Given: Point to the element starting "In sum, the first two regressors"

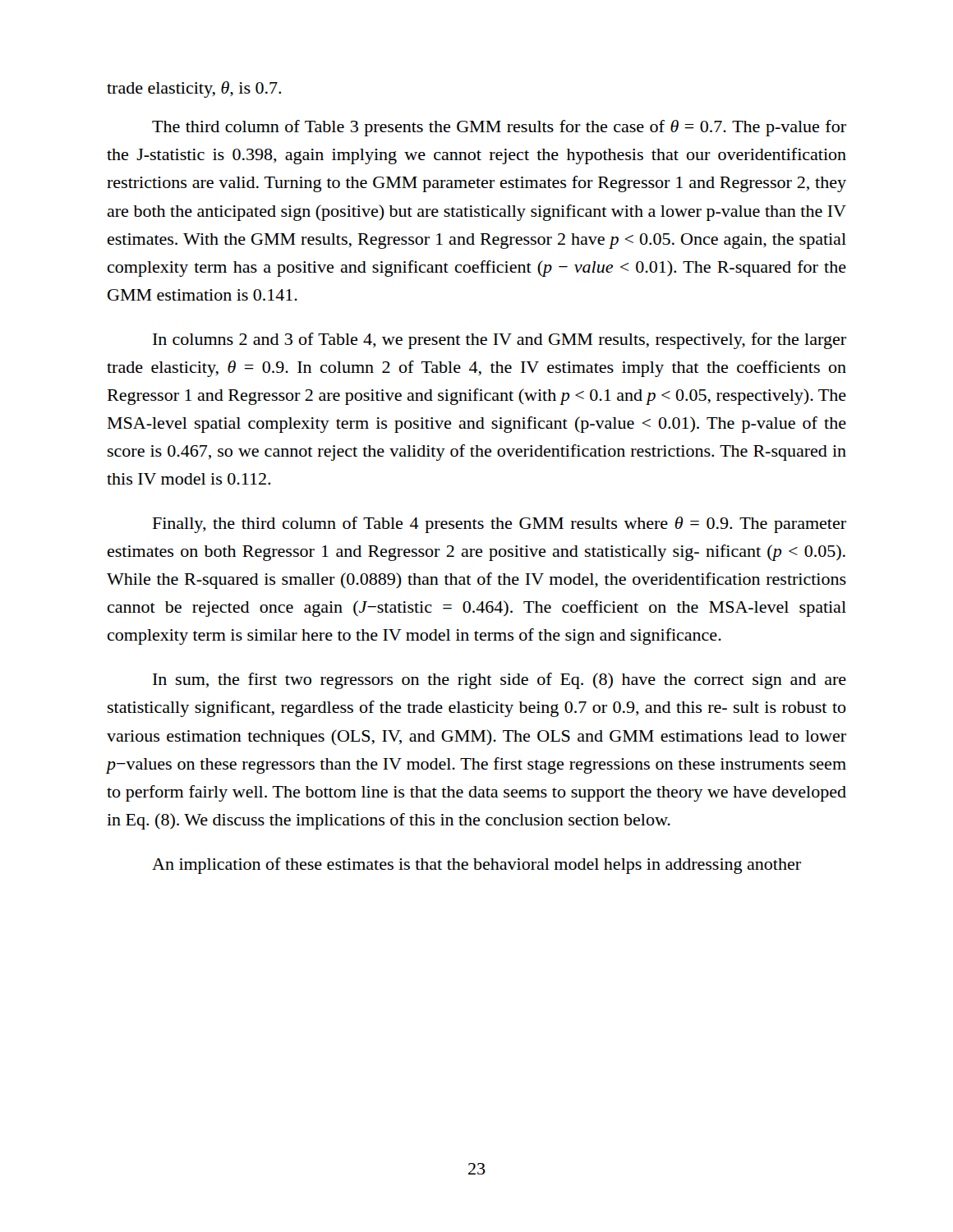Looking at the screenshot, I should pos(476,749).
